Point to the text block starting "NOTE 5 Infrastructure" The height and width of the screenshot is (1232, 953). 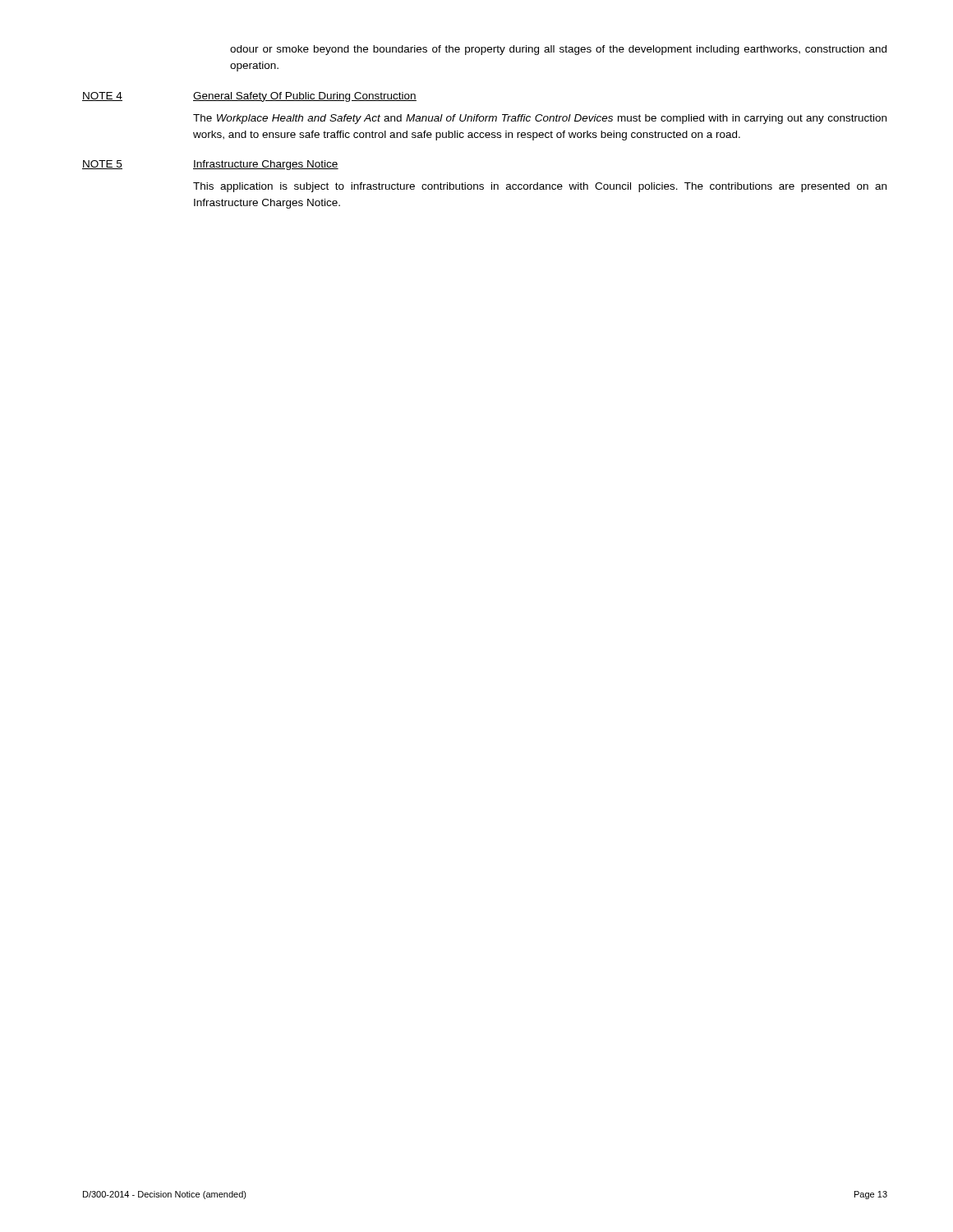click(210, 165)
